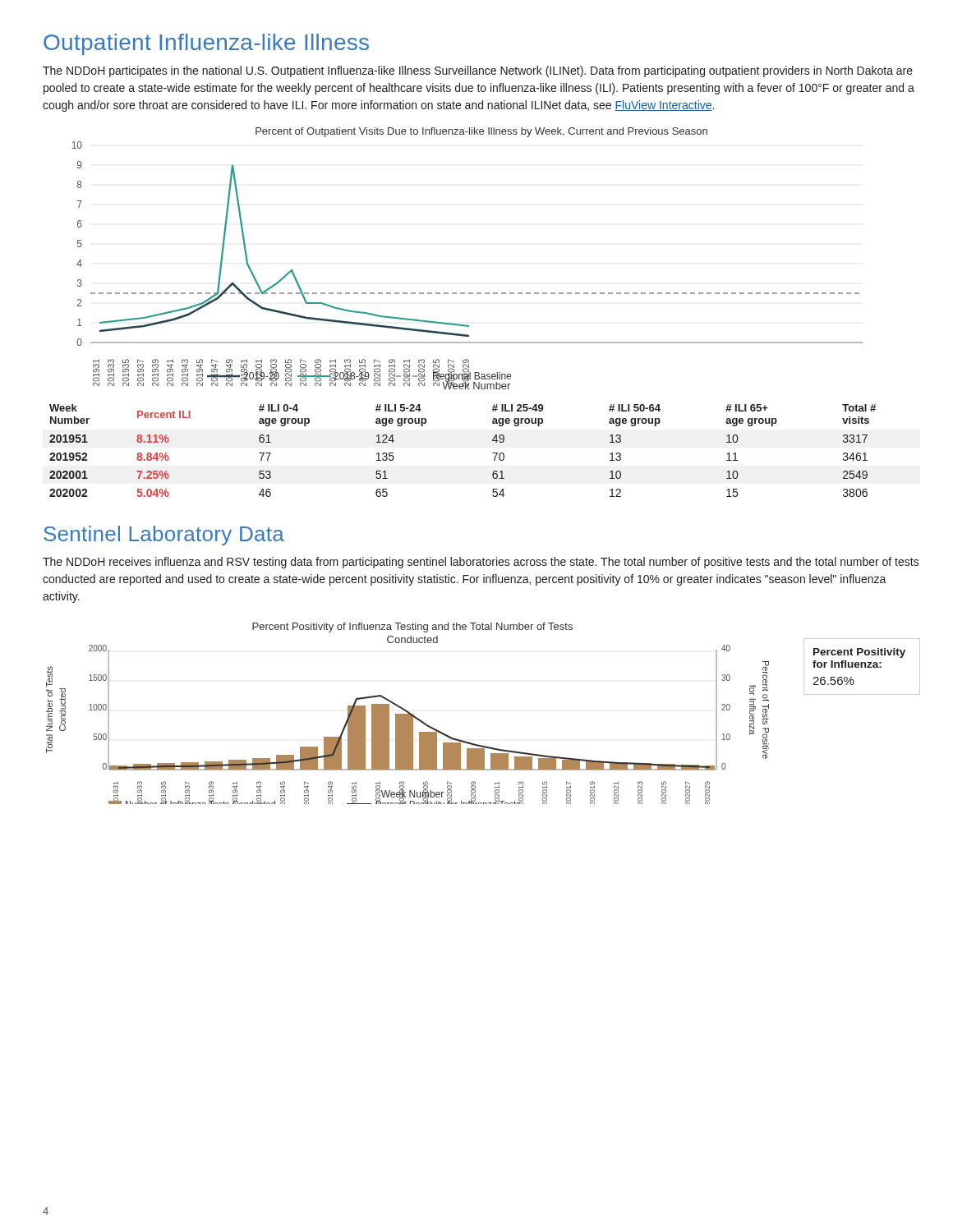Locate the block of text that opens with "The NDDoH receives influenza"
Screen dimensions: 1232x953
pos(481,579)
